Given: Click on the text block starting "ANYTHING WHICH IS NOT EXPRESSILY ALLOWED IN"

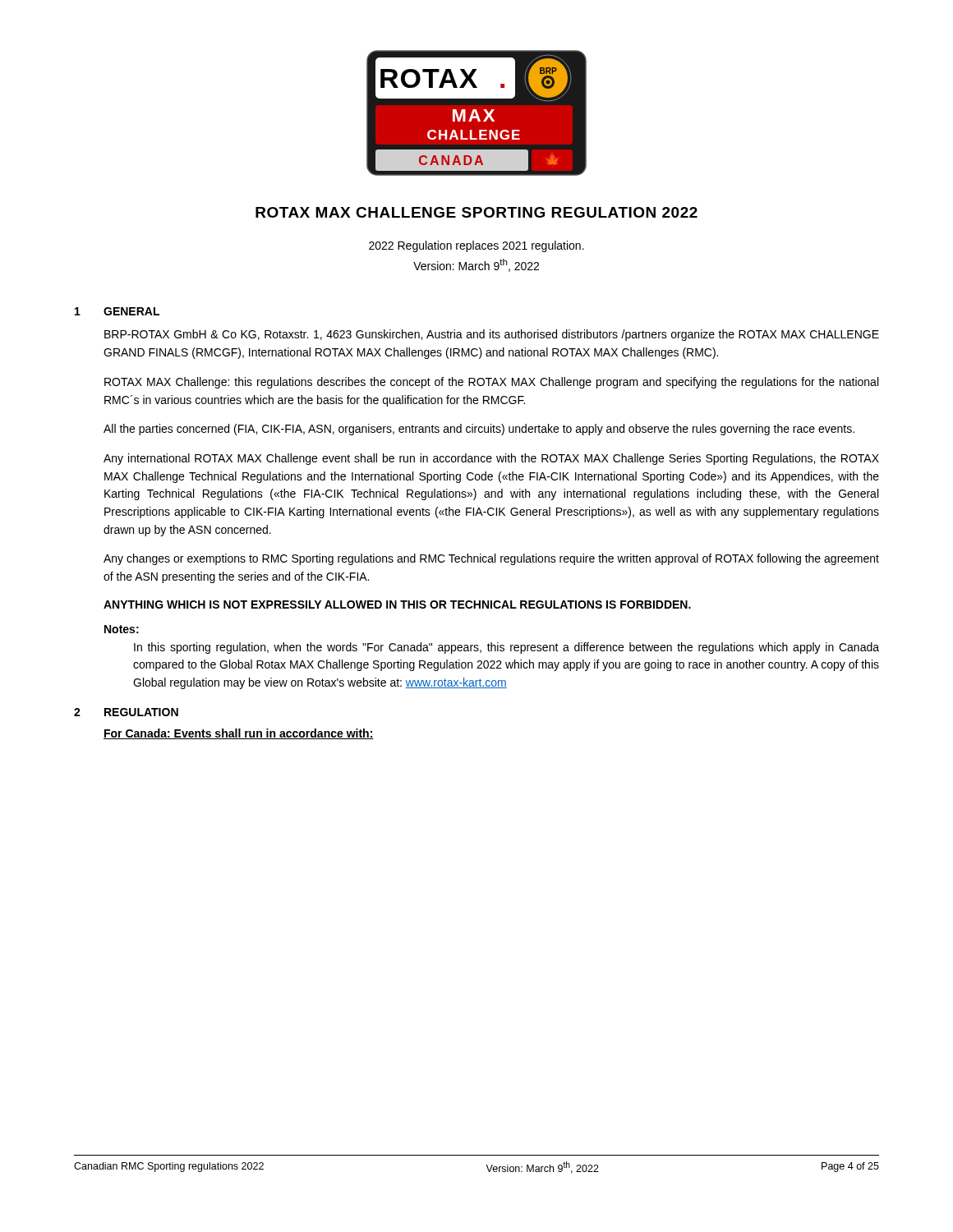Looking at the screenshot, I should pyautogui.click(x=397, y=604).
